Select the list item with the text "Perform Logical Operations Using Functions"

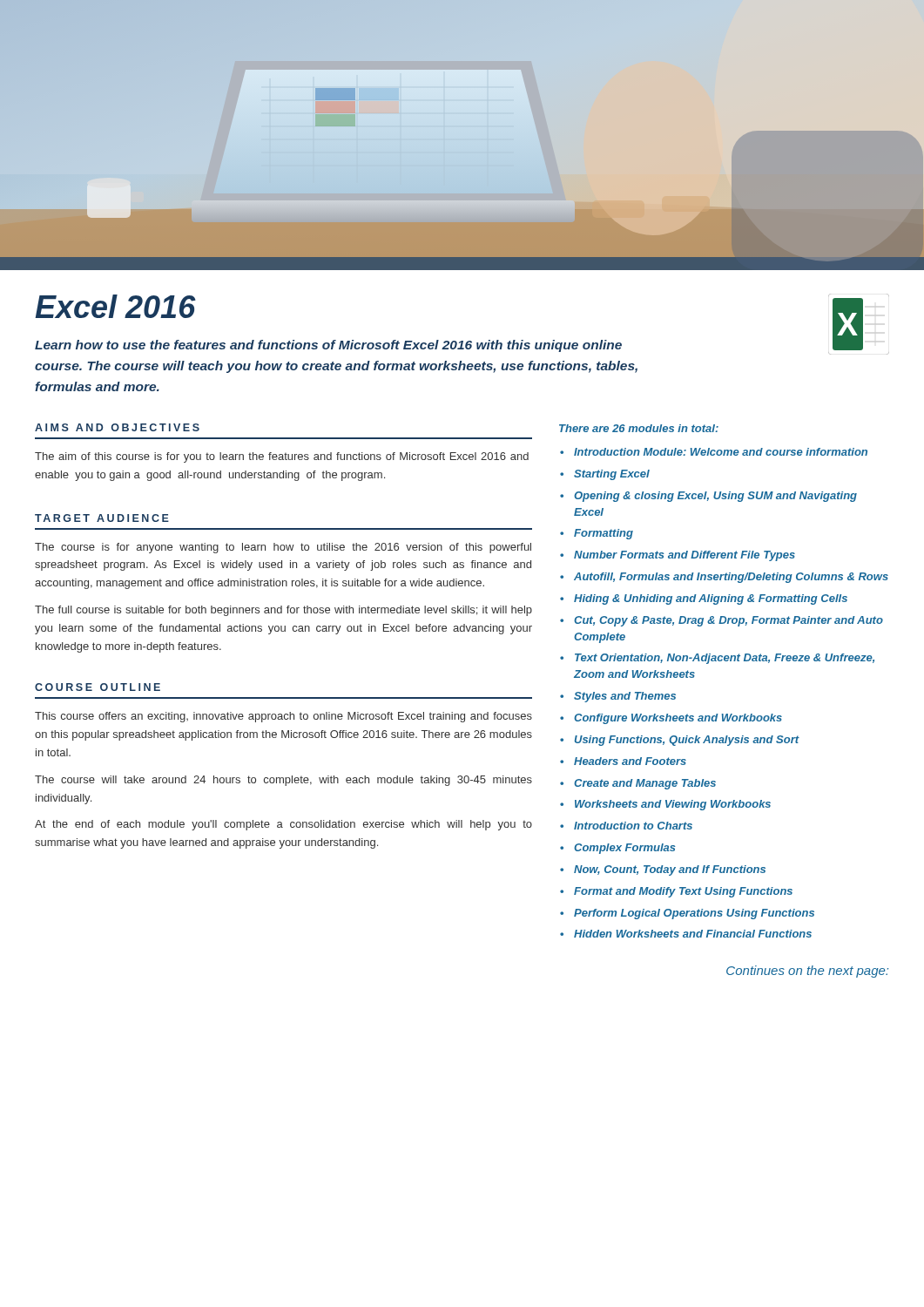[694, 912]
